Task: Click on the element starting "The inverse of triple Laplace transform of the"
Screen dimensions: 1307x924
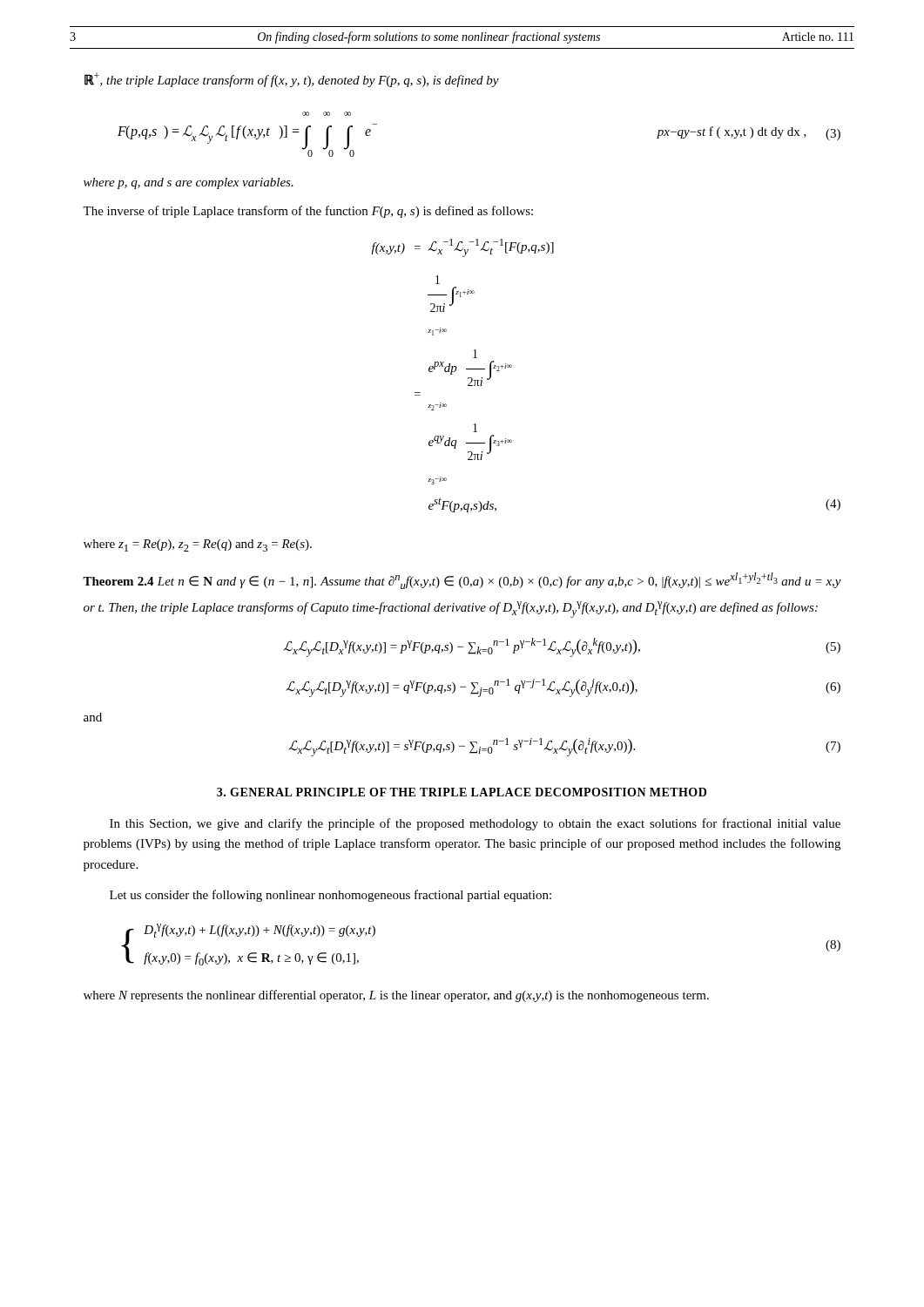Action: (x=309, y=211)
